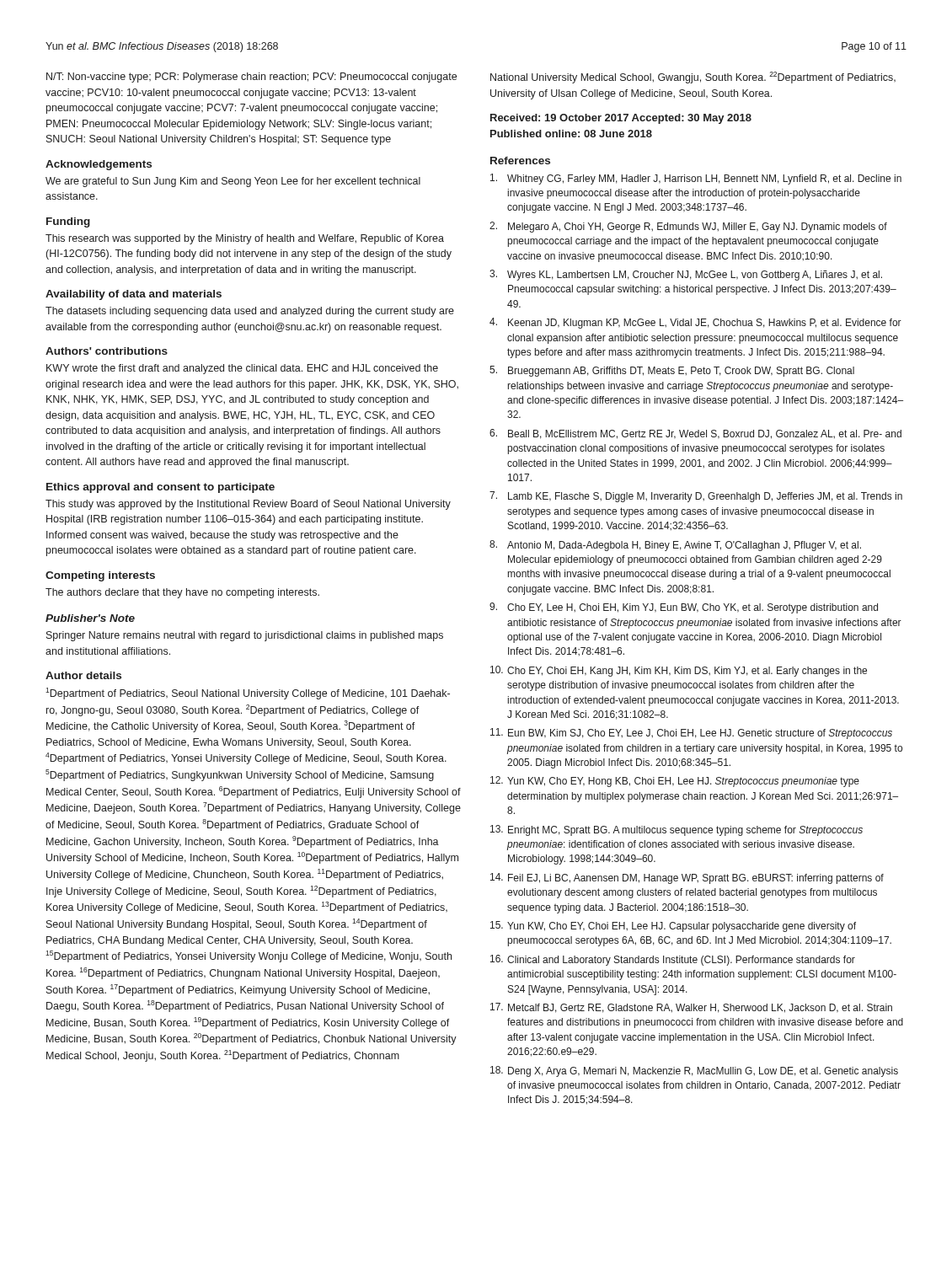Viewport: 952px width, 1264px height.
Task: Click on the text block that says "1Department of Pediatrics, Seoul National University College"
Action: click(254, 875)
